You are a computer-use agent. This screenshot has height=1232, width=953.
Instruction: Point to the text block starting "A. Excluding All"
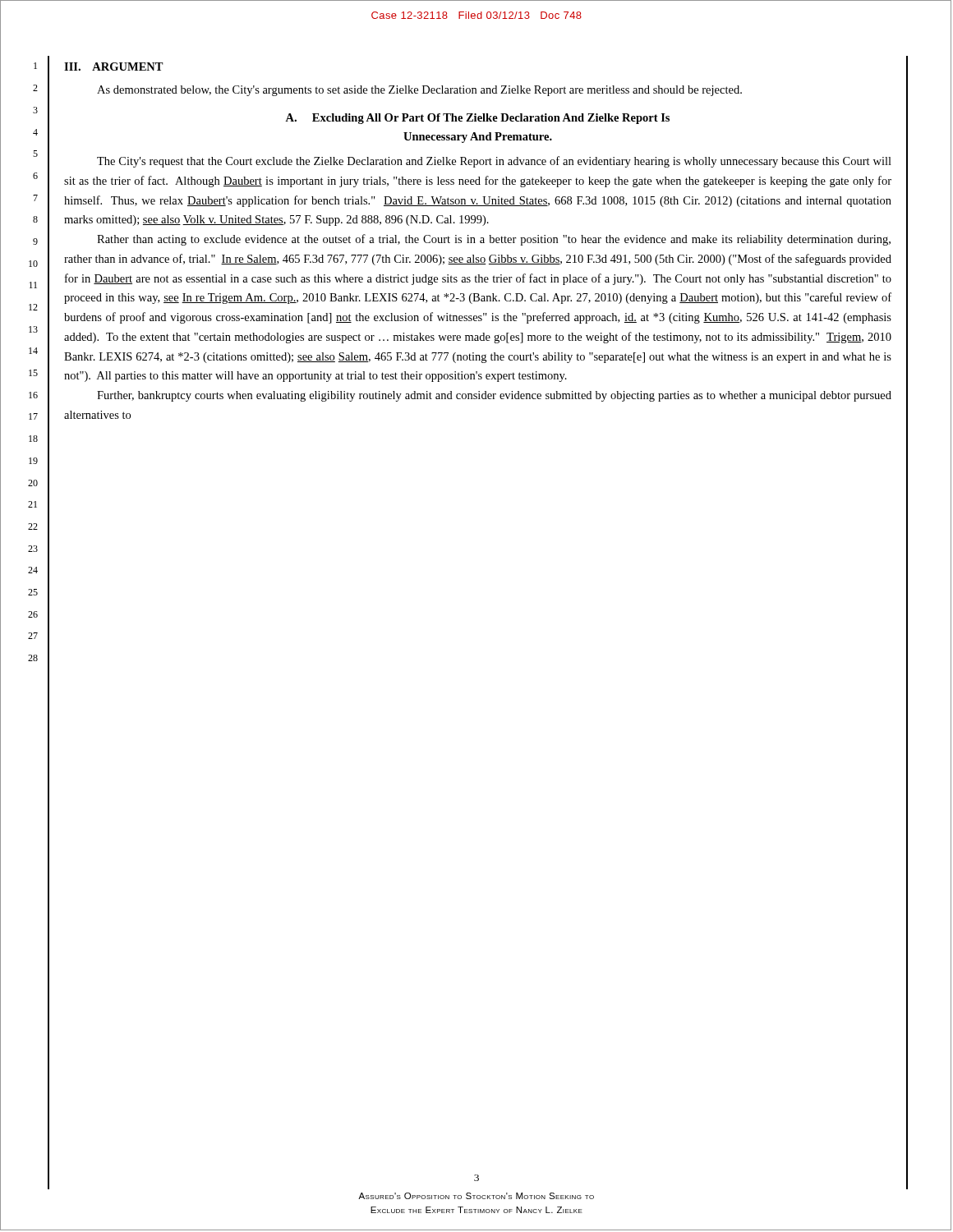[478, 127]
